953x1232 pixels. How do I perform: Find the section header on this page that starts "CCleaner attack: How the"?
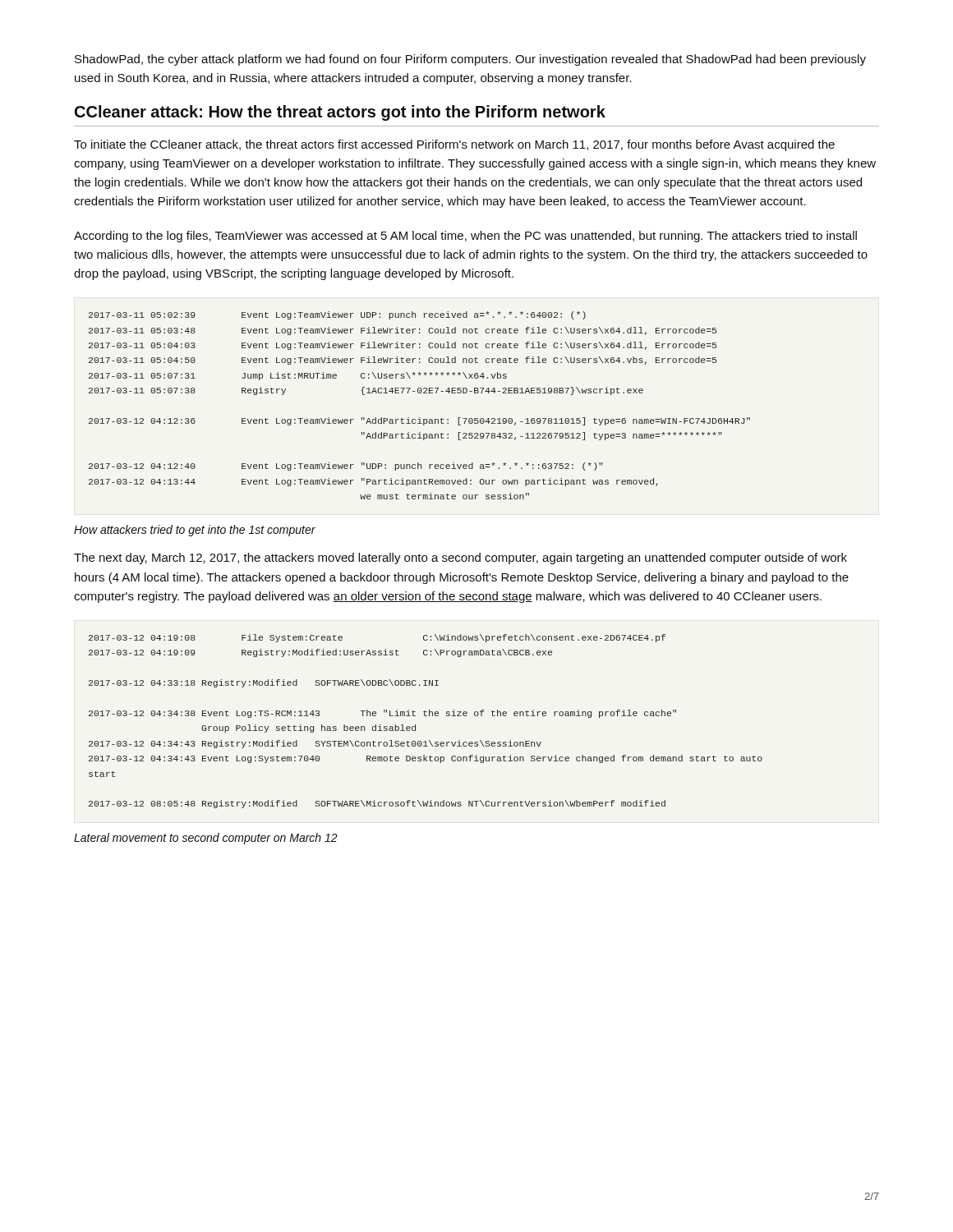tap(340, 111)
